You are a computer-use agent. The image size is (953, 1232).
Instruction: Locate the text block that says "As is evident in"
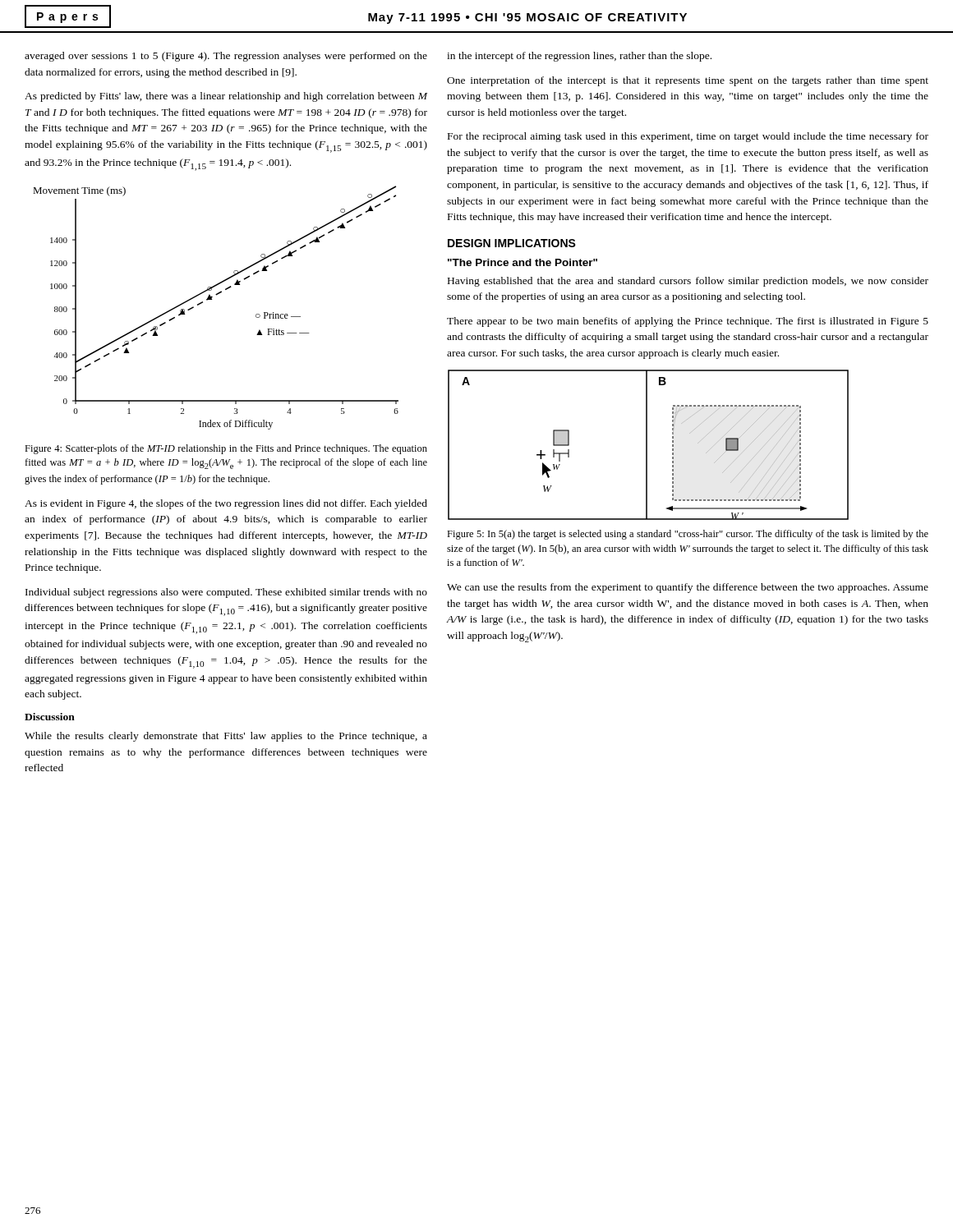226,535
